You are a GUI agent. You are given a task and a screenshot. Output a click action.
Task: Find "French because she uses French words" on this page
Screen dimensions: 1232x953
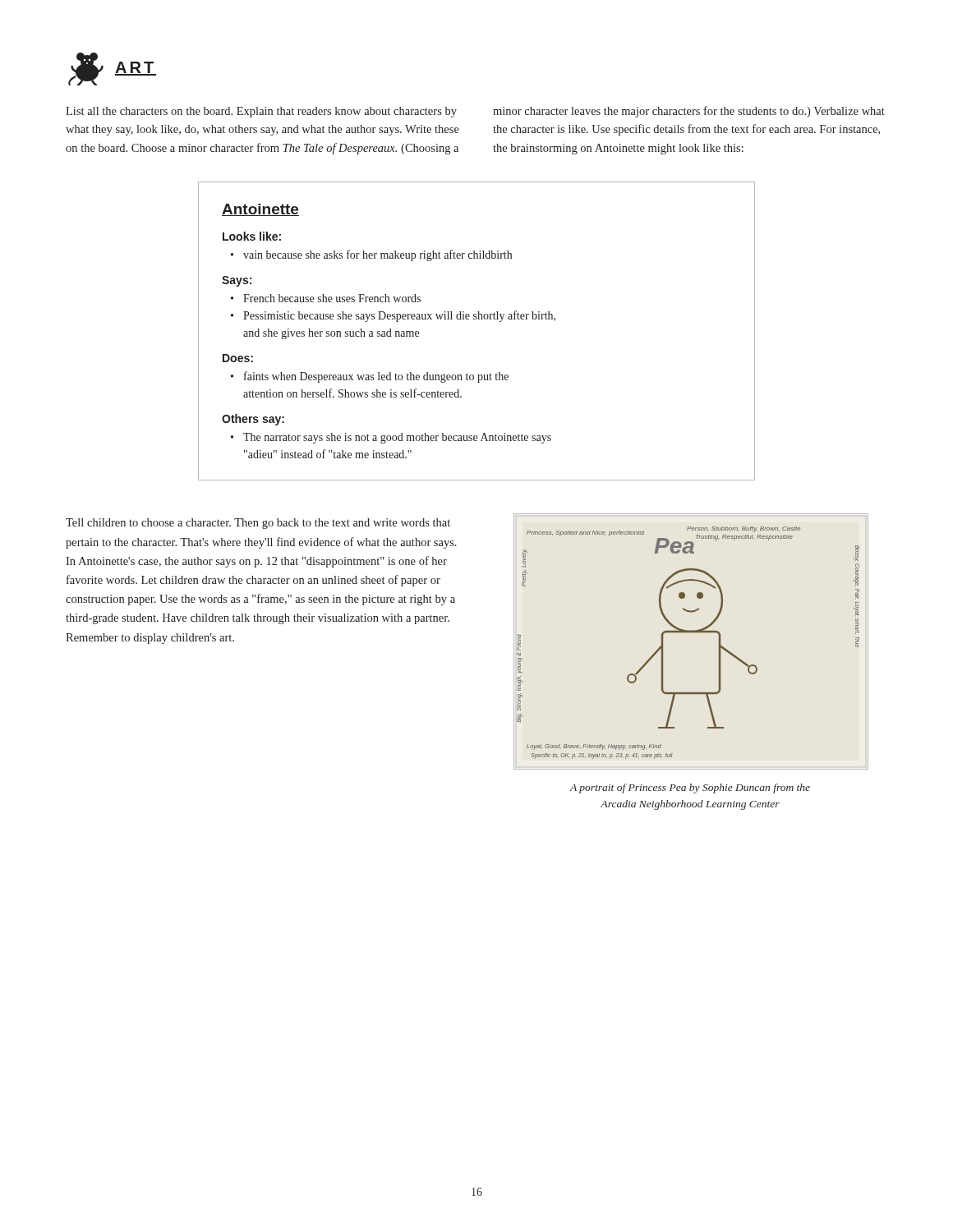pos(332,299)
